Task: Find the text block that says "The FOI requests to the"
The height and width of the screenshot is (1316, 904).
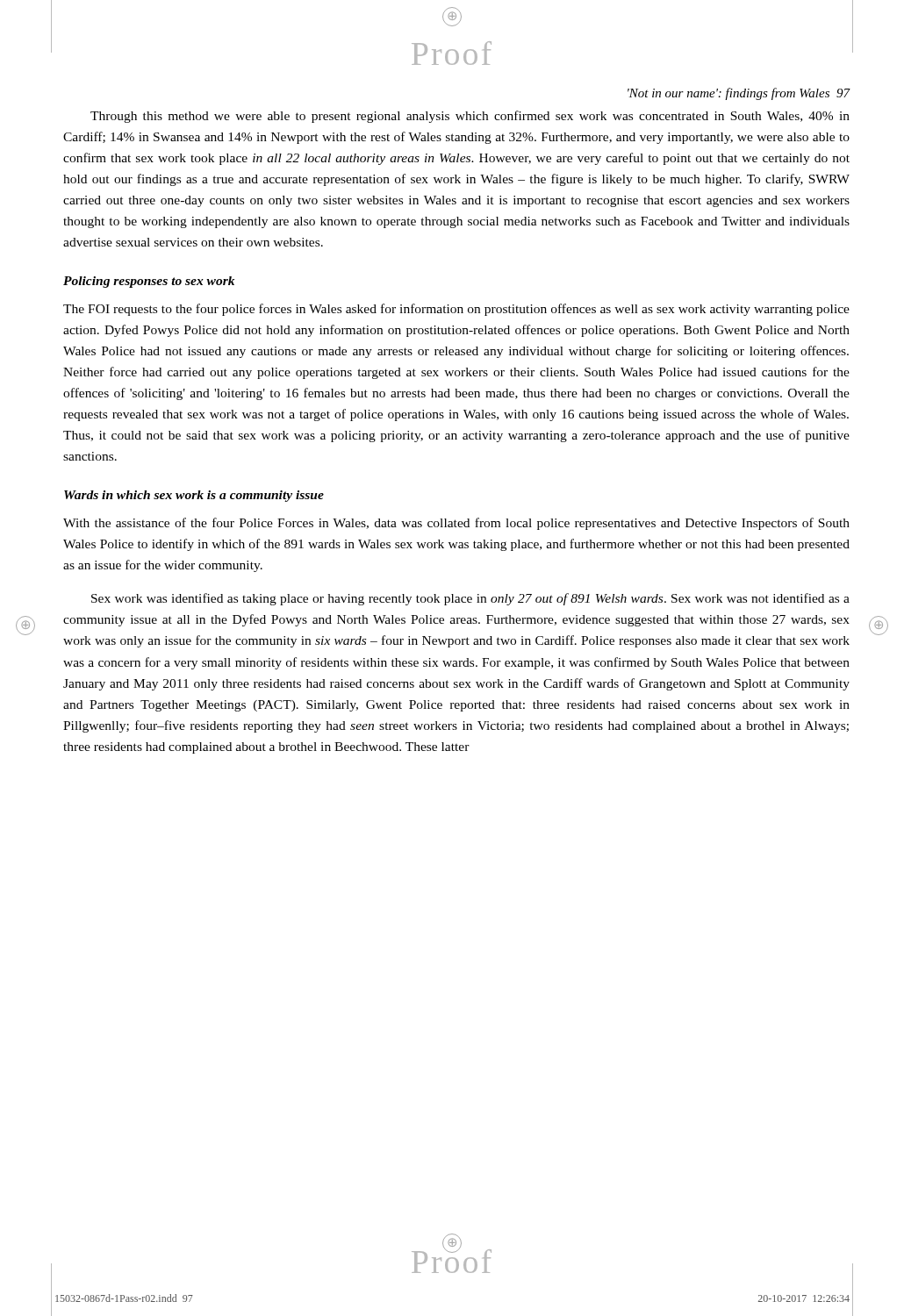Action: [x=456, y=382]
